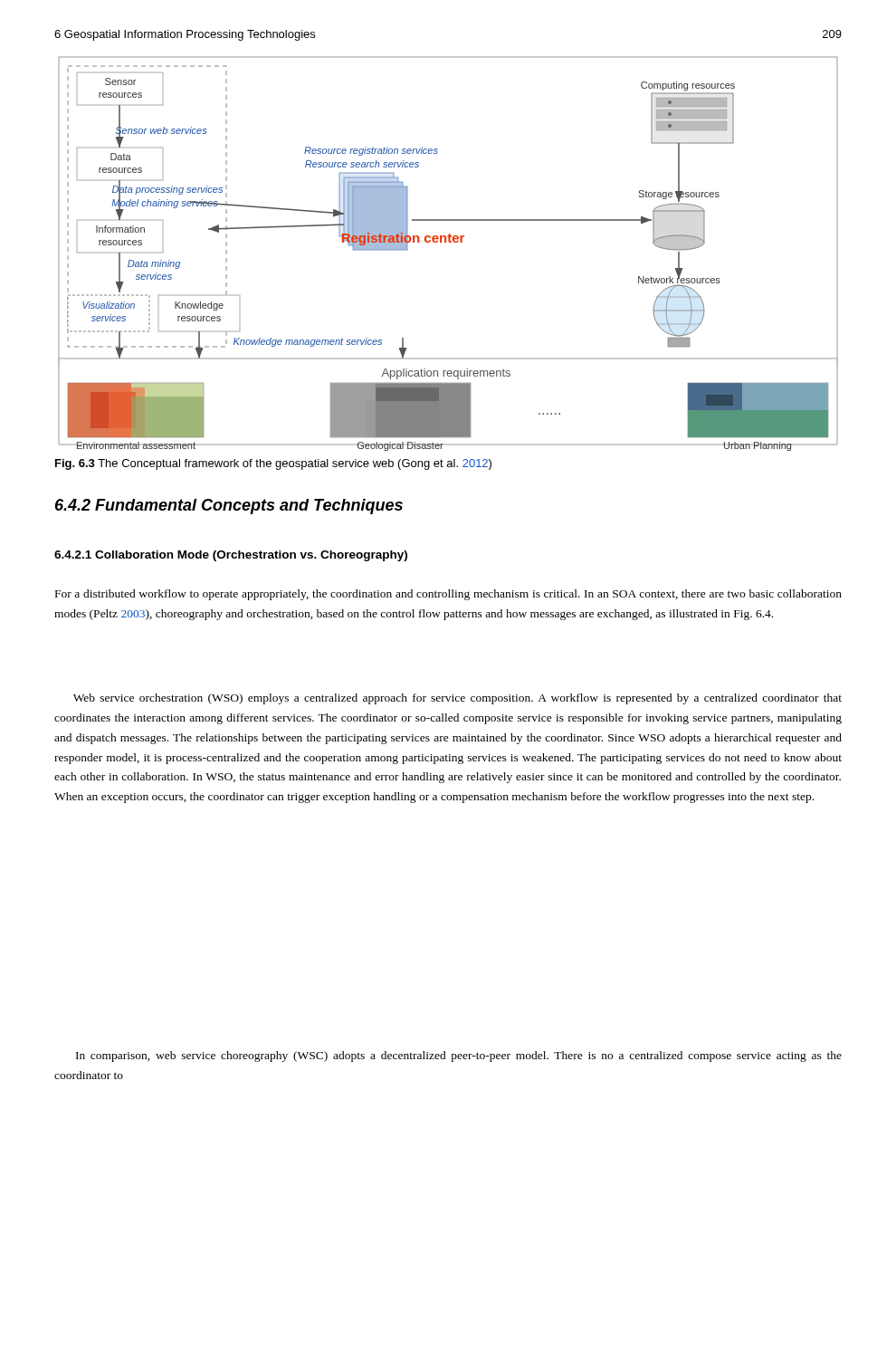Click on the section header that reads "6.4.2.1 Collaboration Mode (Orchestration vs. Choreography)"
This screenshot has height=1358, width=896.
[x=231, y=554]
